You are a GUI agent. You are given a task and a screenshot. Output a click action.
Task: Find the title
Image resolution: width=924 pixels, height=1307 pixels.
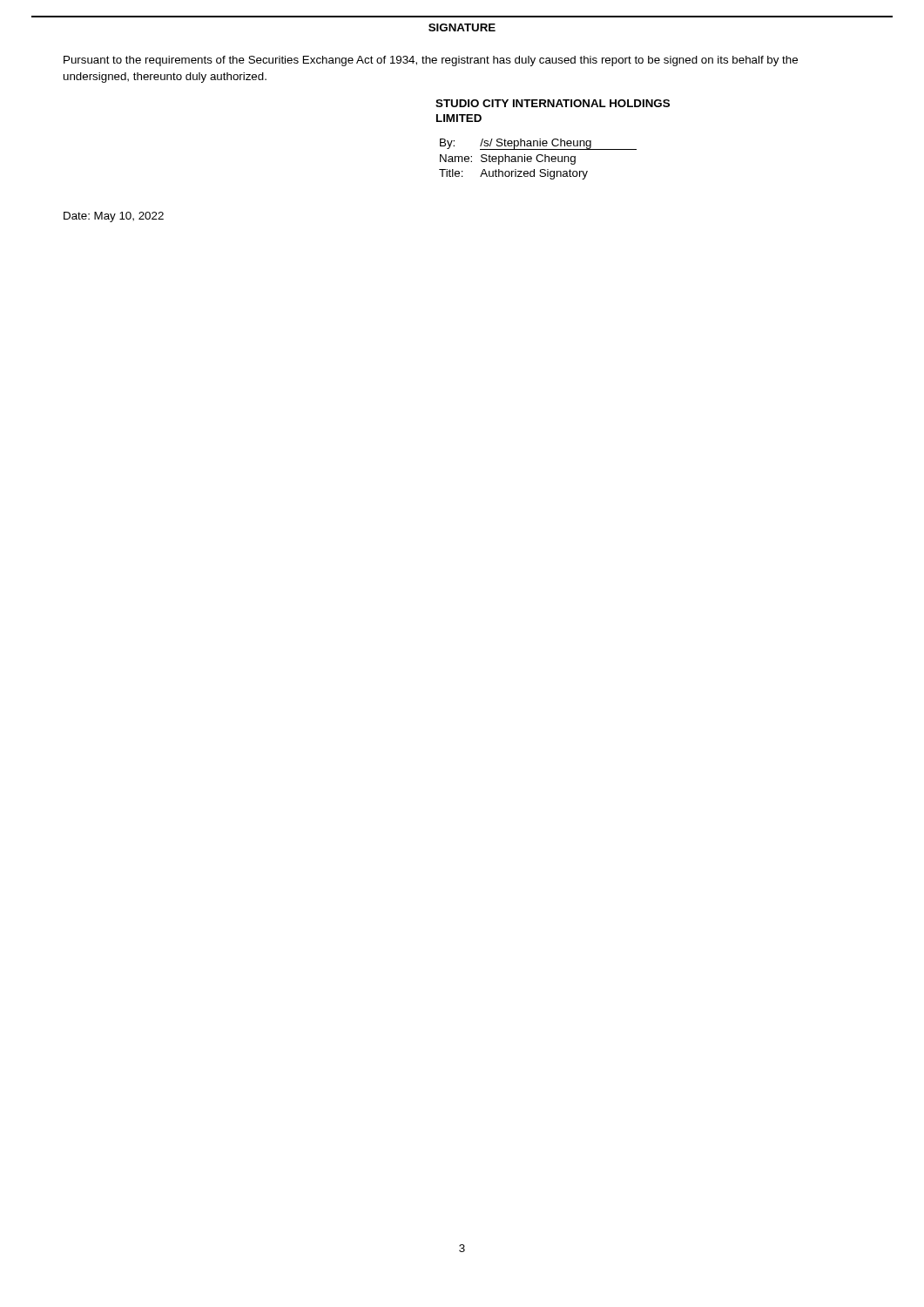(x=553, y=111)
